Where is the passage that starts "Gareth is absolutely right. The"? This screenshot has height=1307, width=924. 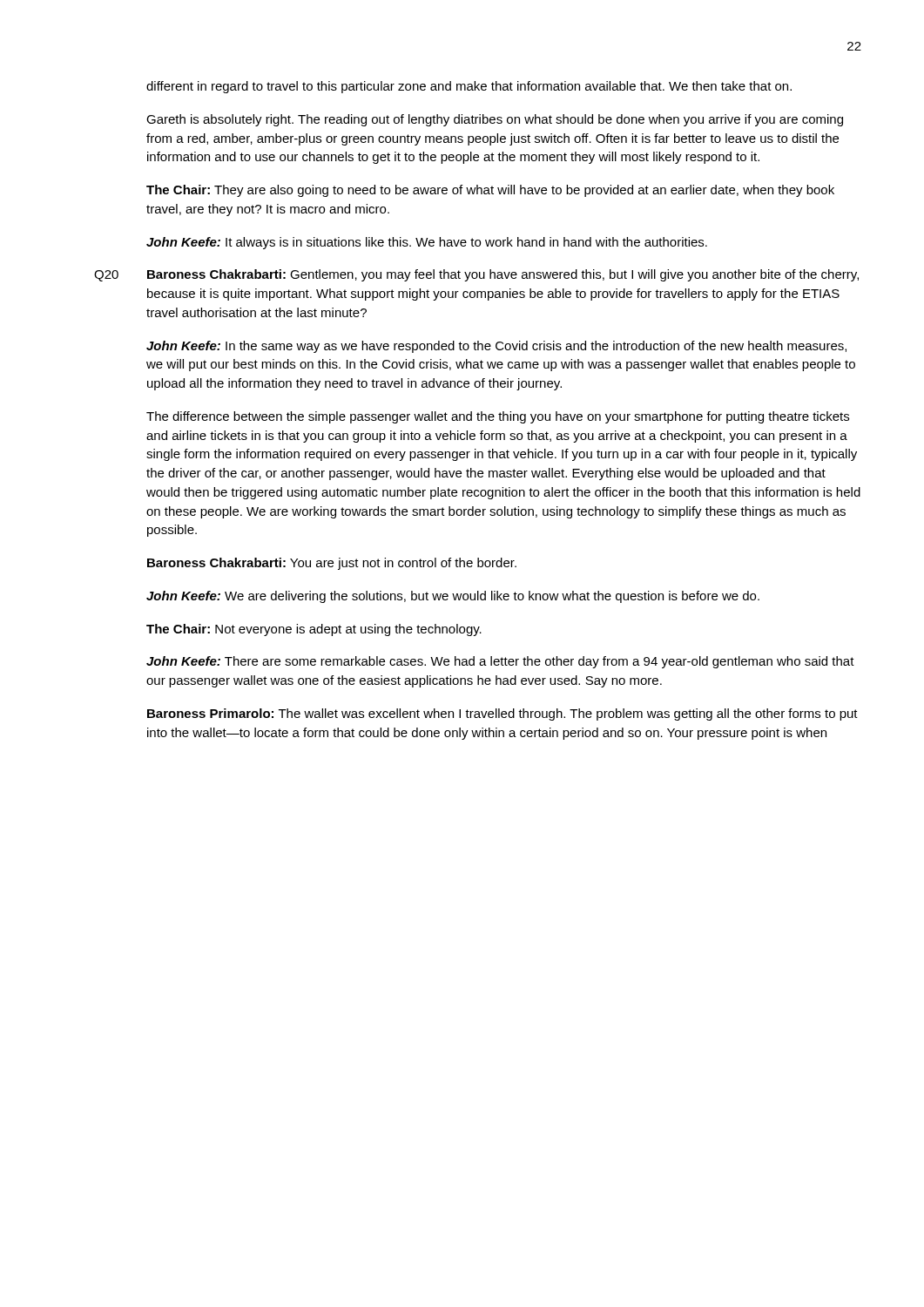click(x=495, y=138)
